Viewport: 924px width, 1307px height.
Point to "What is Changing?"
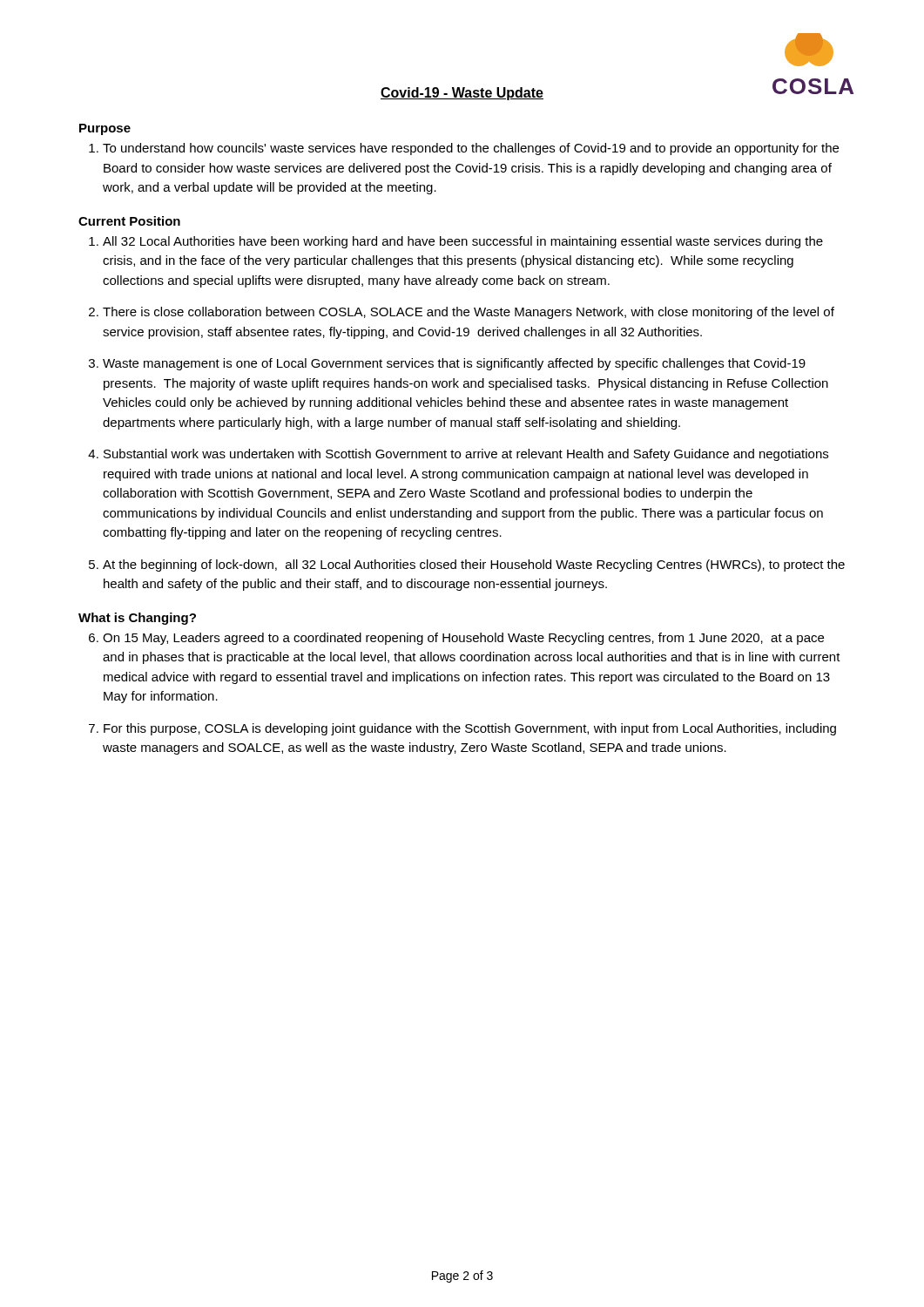pos(137,617)
